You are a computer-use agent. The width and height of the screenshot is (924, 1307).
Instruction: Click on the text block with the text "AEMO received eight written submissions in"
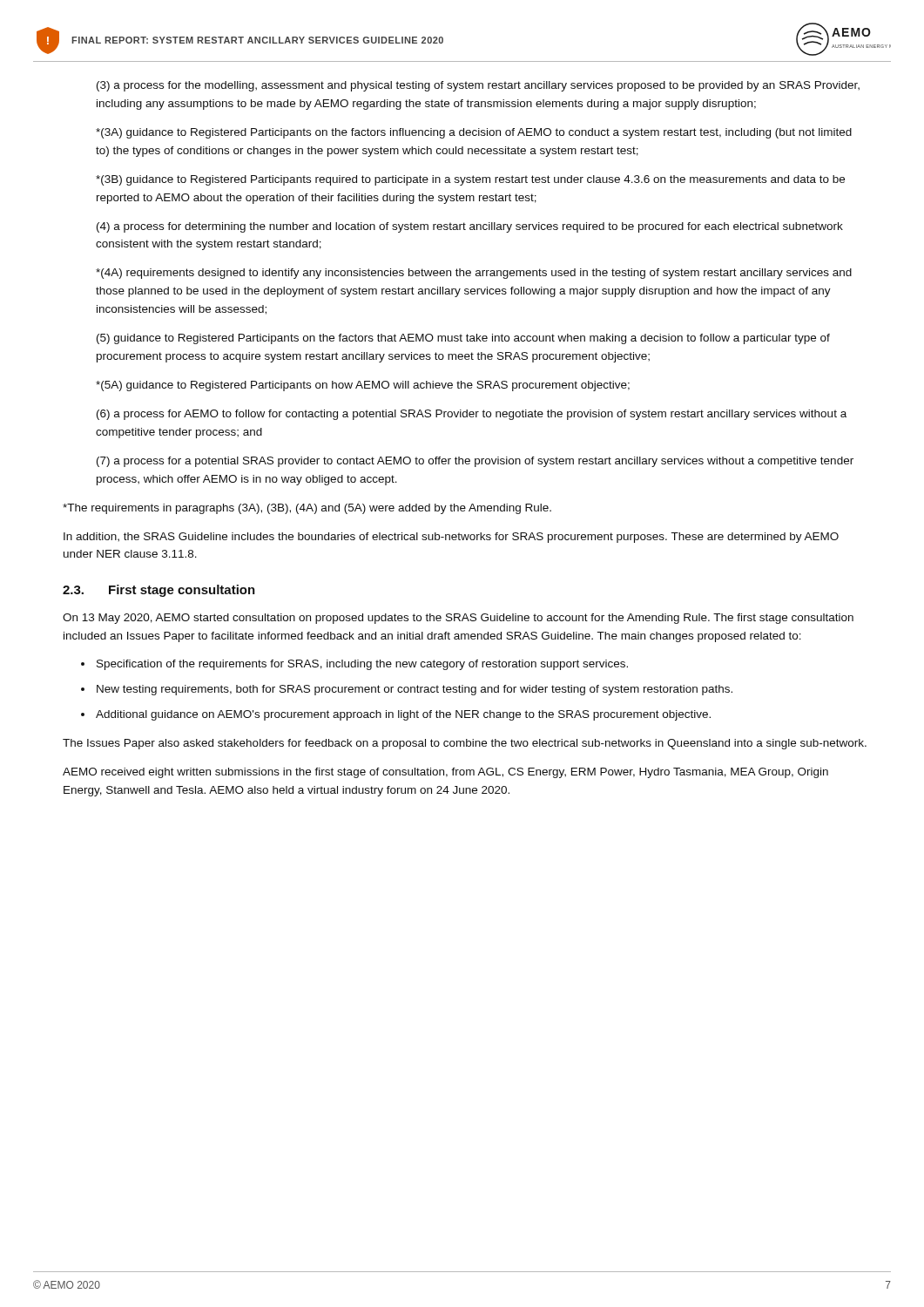[446, 781]
